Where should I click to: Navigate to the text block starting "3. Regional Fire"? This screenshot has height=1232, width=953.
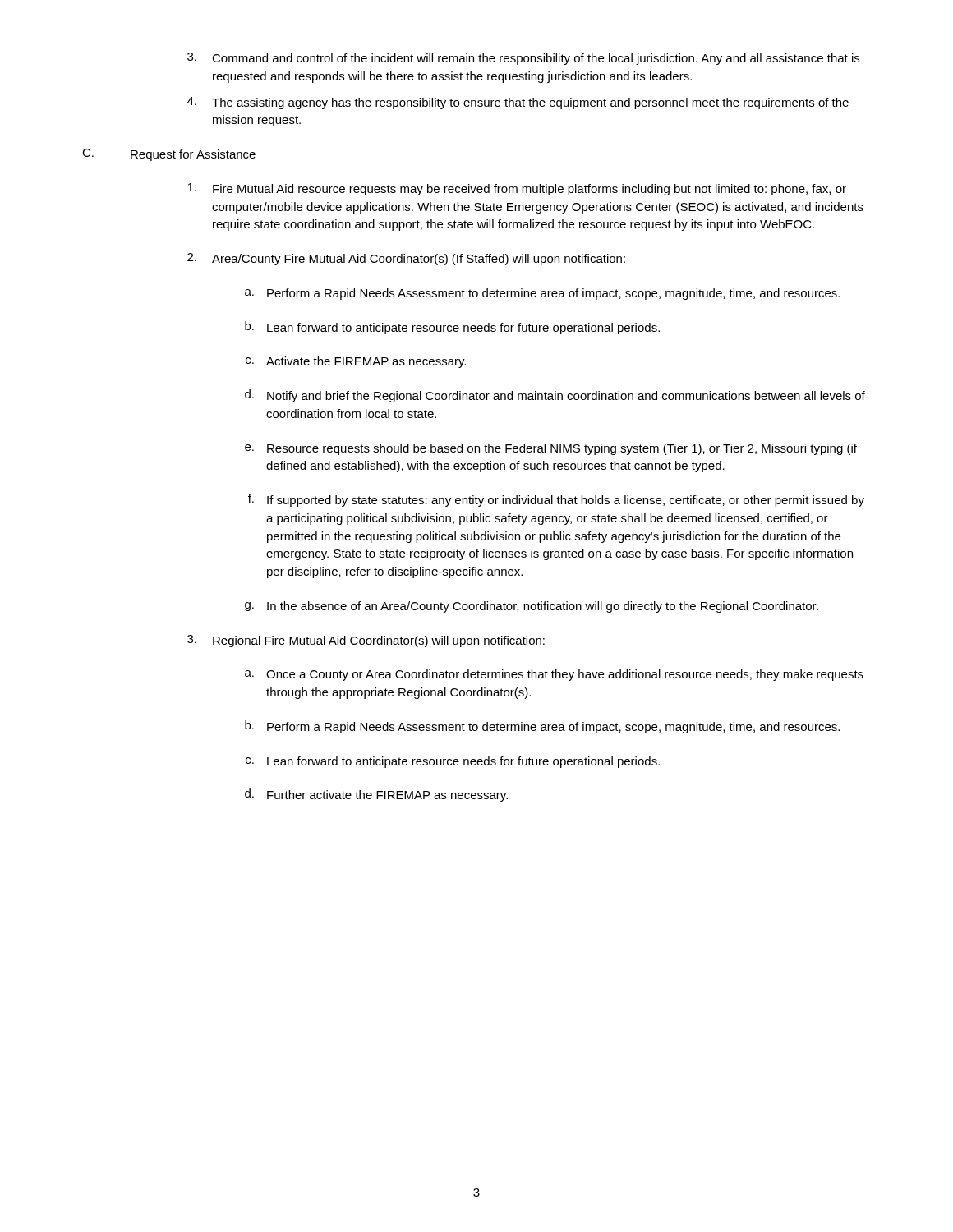(509, 640)
